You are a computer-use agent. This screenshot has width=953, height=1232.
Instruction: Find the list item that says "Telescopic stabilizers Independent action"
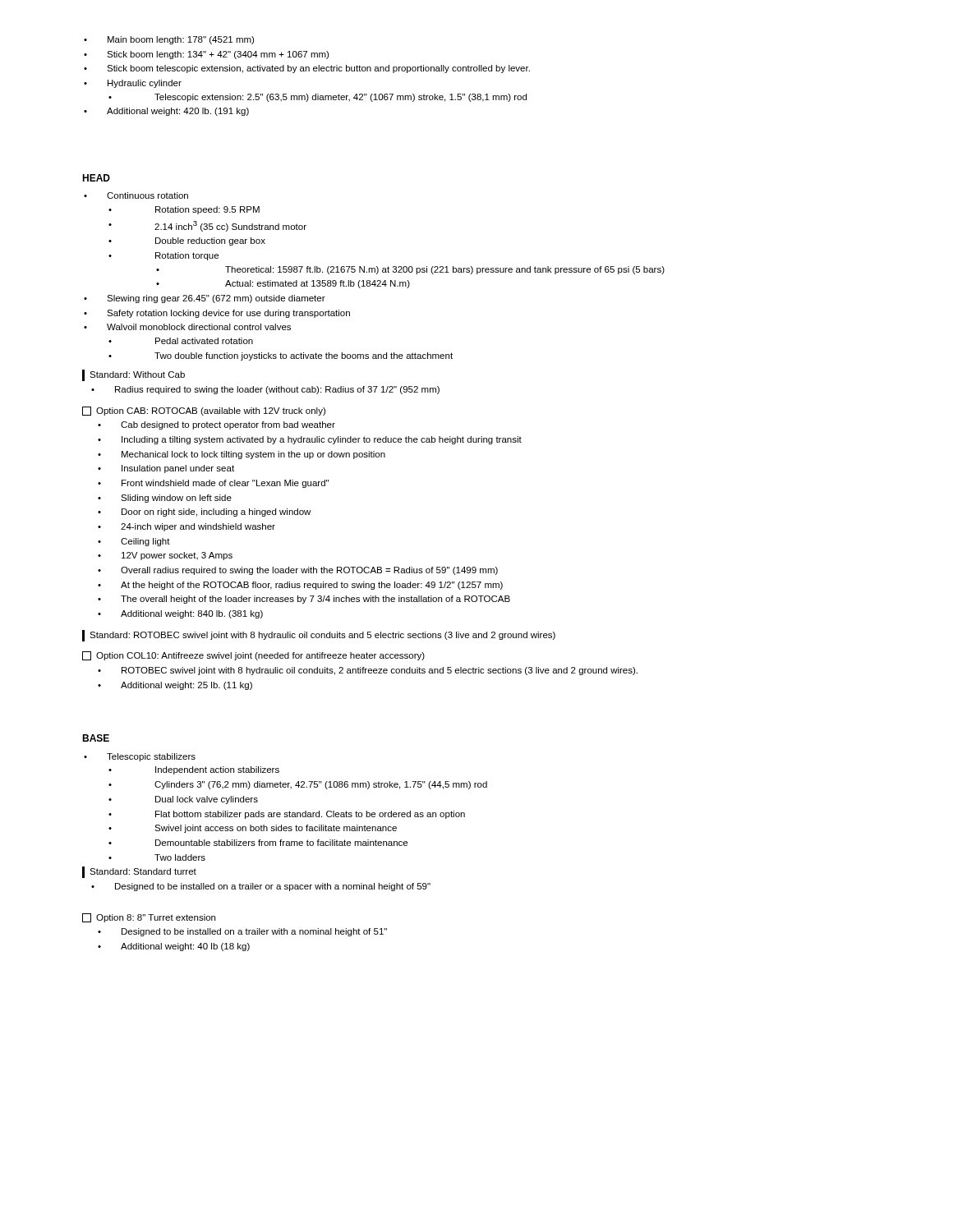pos(140,757)
